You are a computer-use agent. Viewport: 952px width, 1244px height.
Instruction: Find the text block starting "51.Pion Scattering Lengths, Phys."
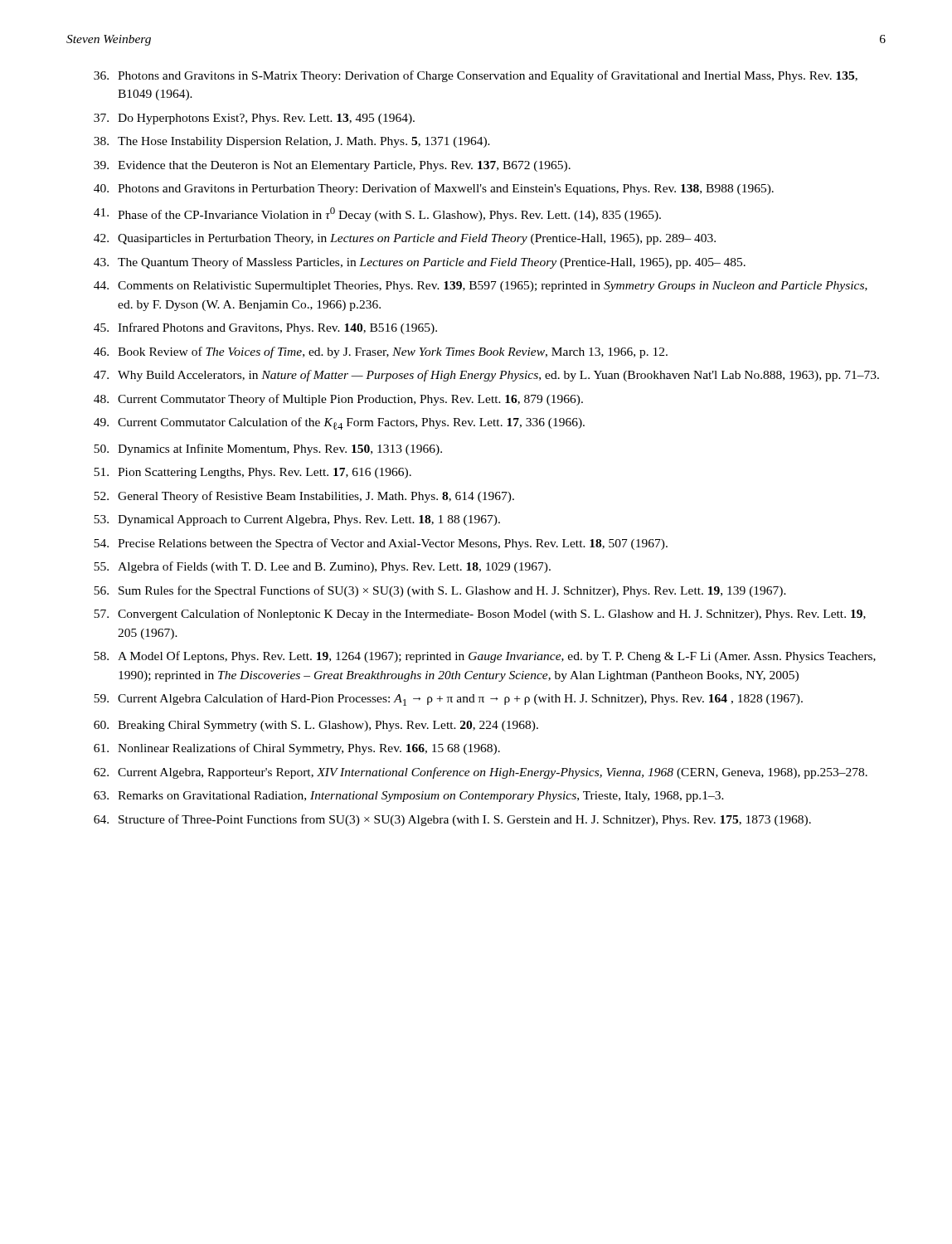tap(253, 473)
